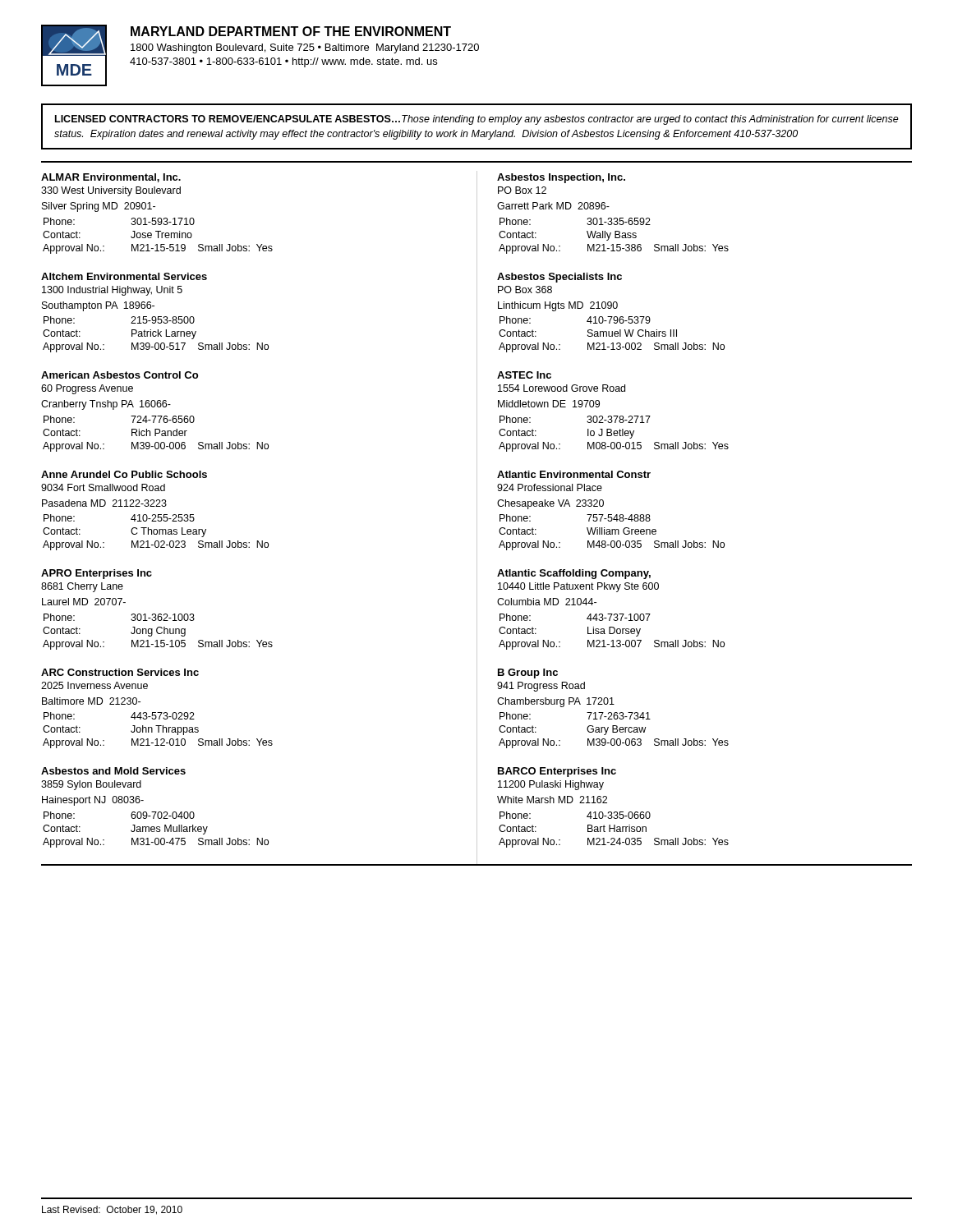Locate the list item that says "ARC Construction Services Inc"
Screen dimensions: 1232x953
[x=120, y=672]
